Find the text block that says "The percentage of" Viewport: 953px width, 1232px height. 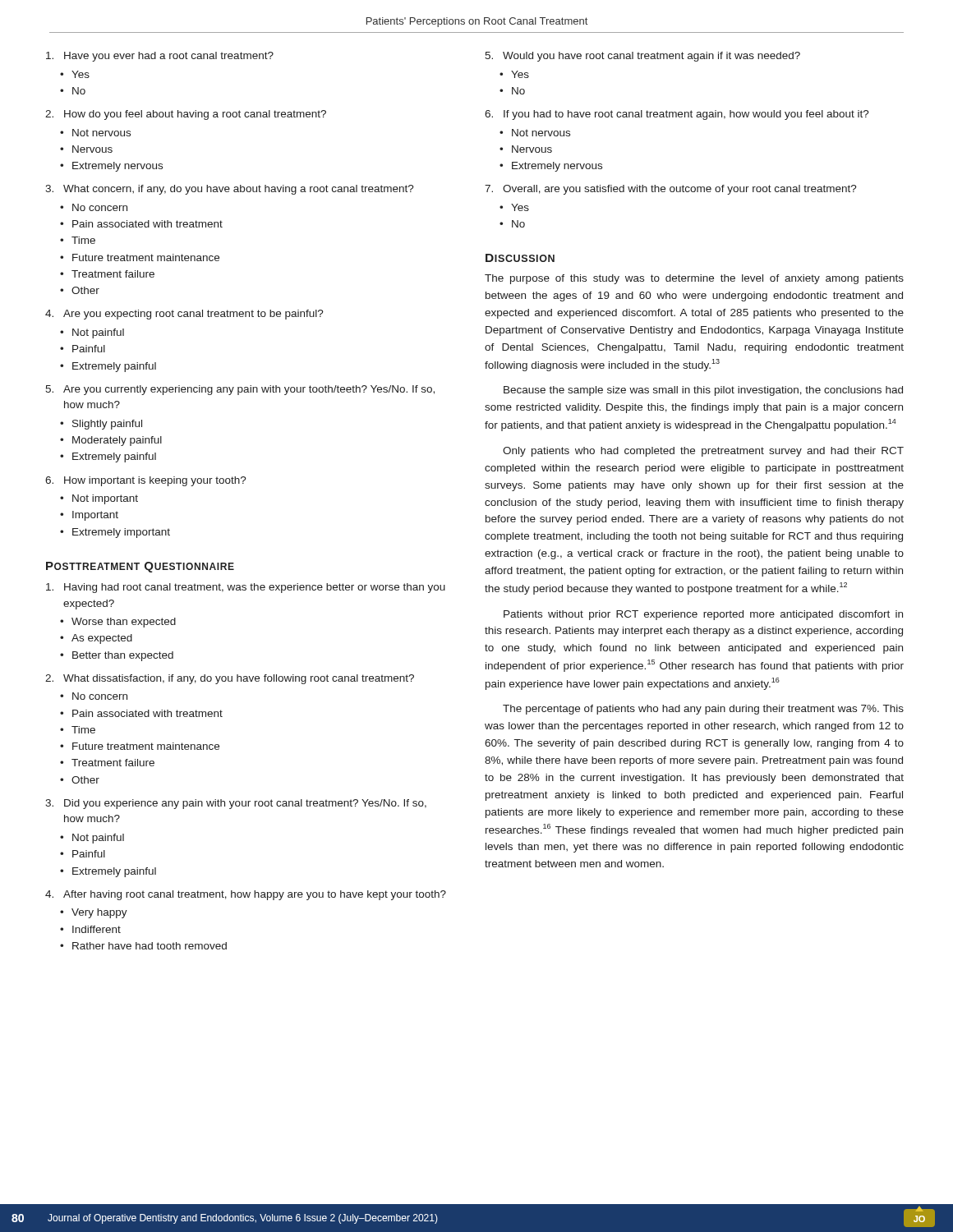[x=694, y=786]
